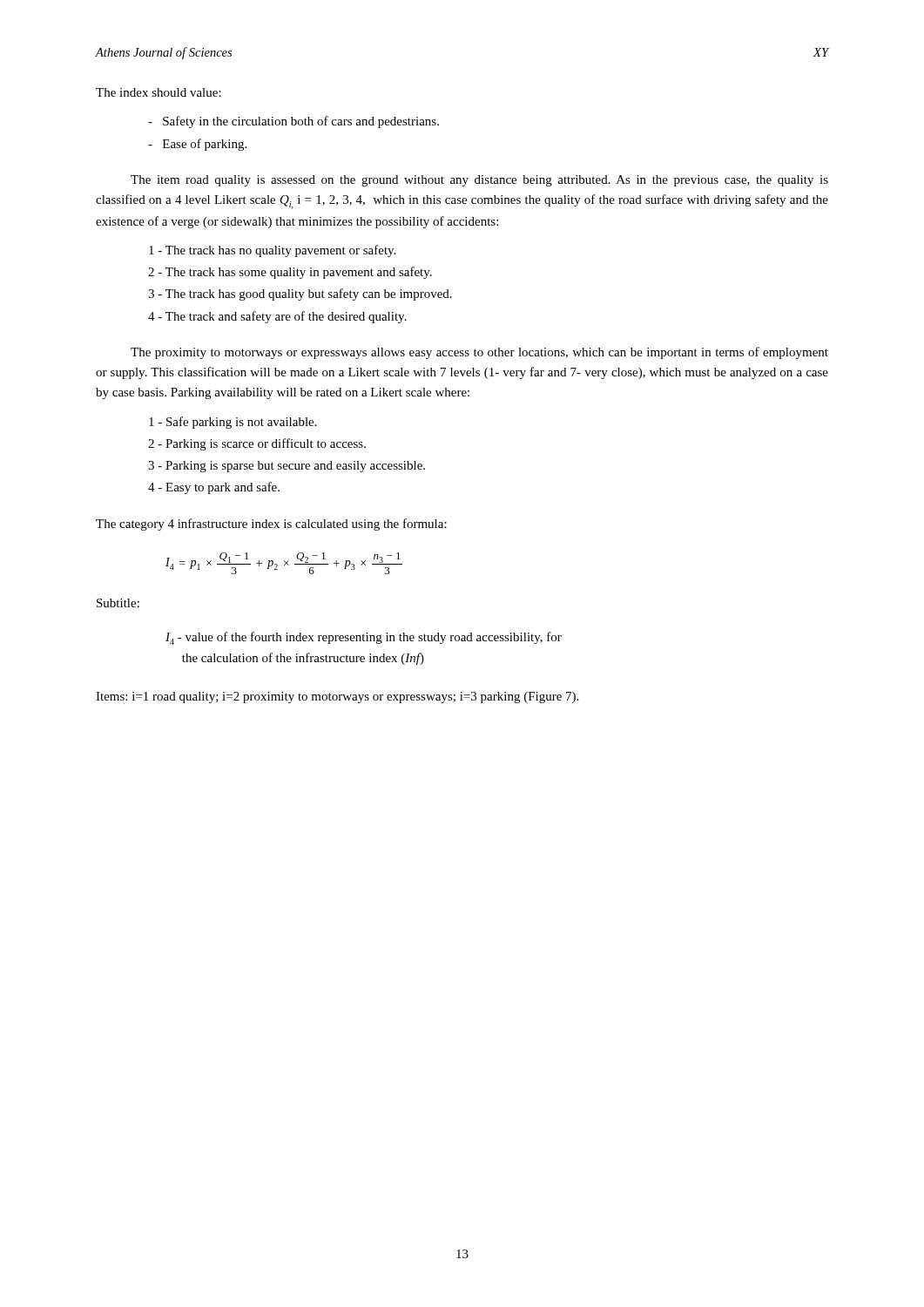This screenshot has width=924, height=1307.
Task: Point to the block beginning "The item road quality is"
Action: click(x=462, y=200)
